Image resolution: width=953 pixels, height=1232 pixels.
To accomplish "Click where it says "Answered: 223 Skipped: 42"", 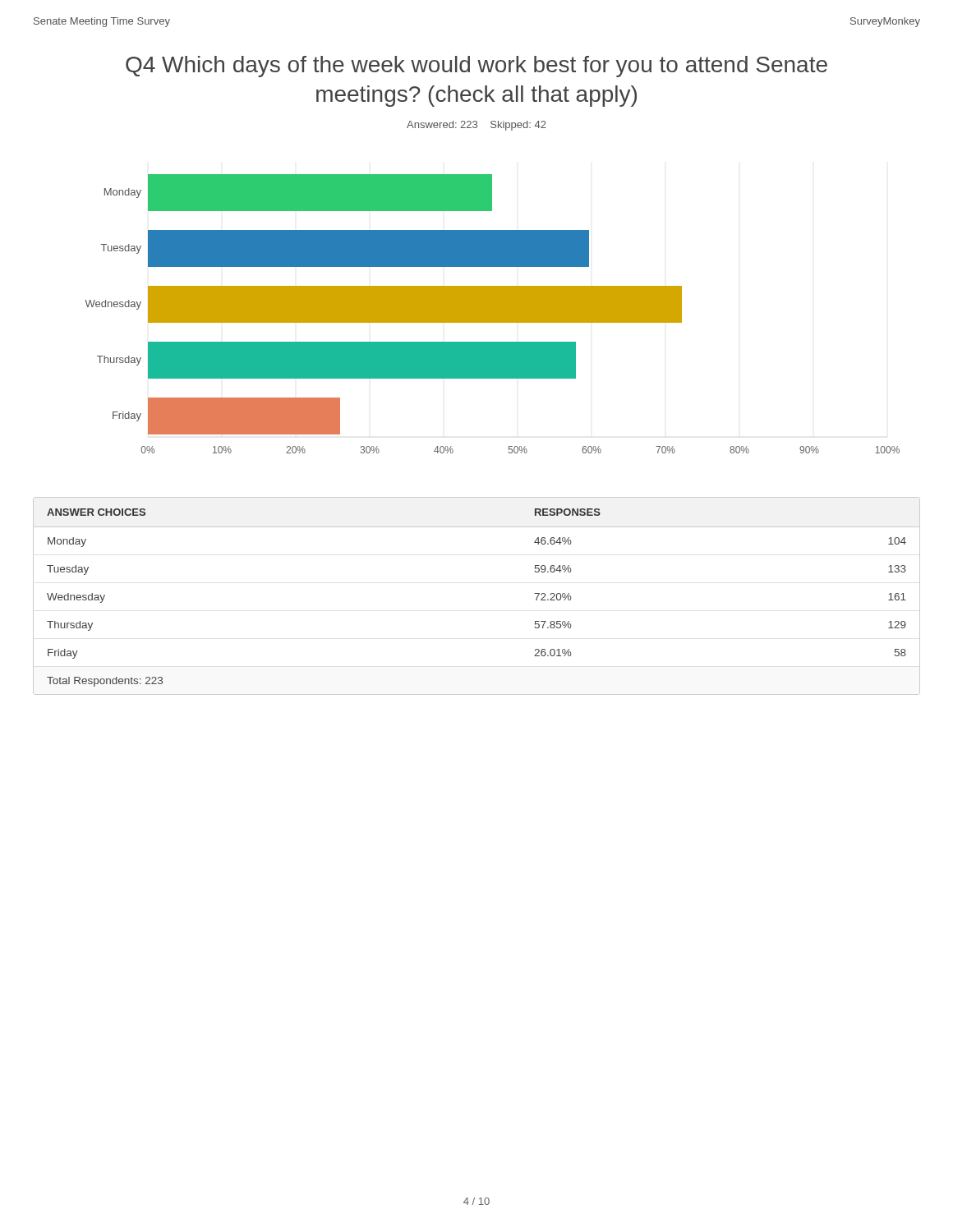I will 476,124.
